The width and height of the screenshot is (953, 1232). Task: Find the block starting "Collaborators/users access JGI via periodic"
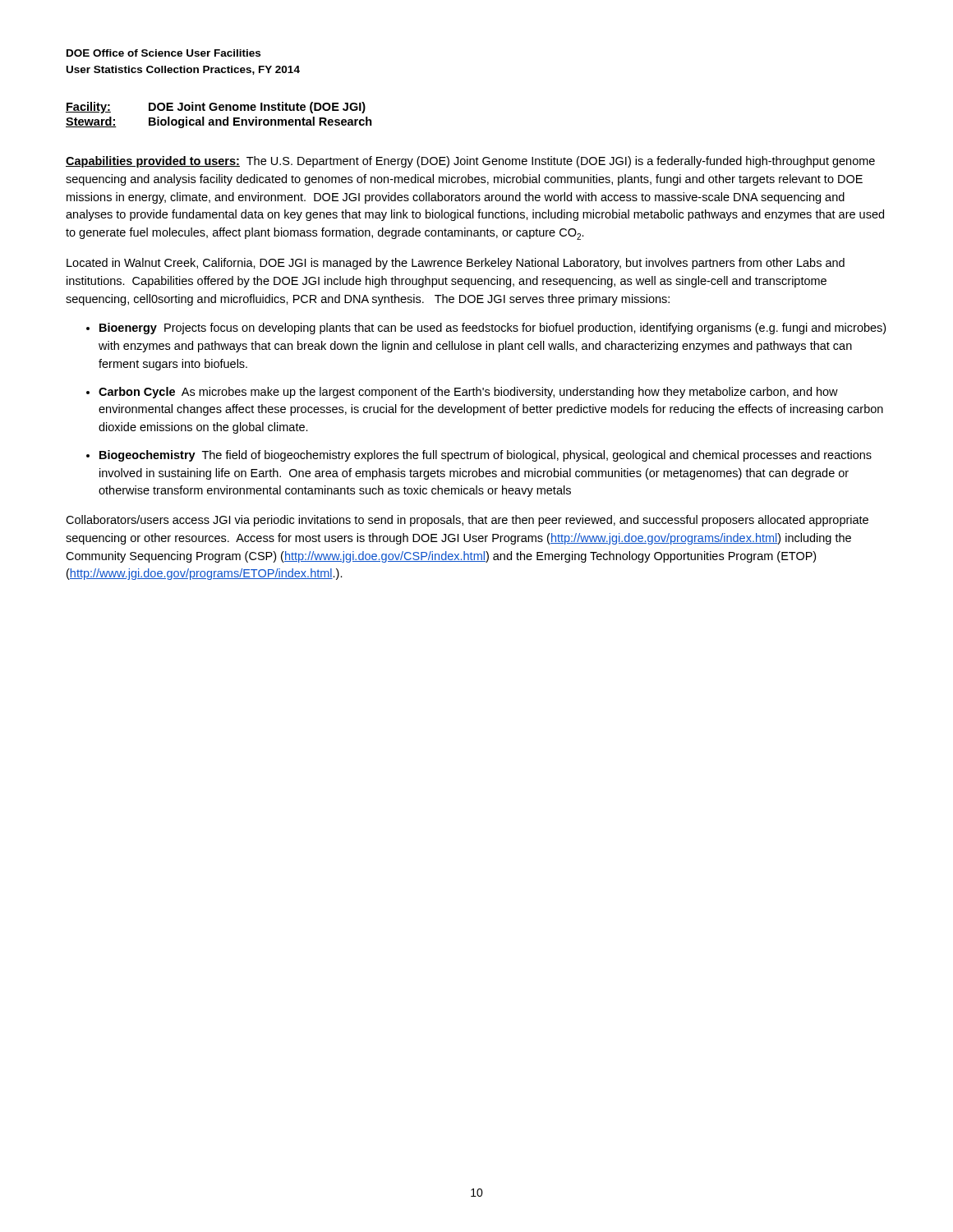tap(467, 547)
